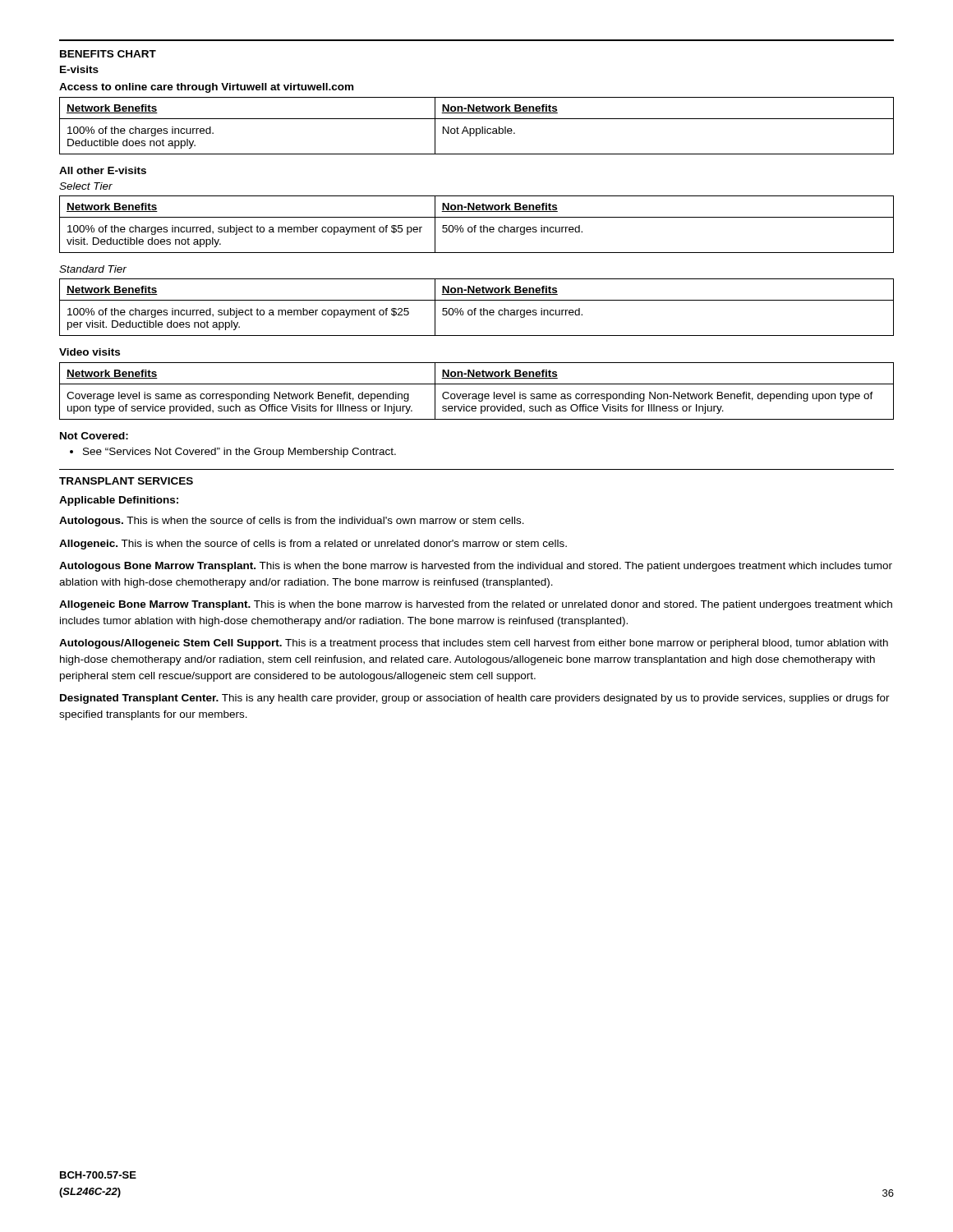Locate the text block starting "Applicable Definitions:"
The image size is (953, 1232).
click(119, 500)
